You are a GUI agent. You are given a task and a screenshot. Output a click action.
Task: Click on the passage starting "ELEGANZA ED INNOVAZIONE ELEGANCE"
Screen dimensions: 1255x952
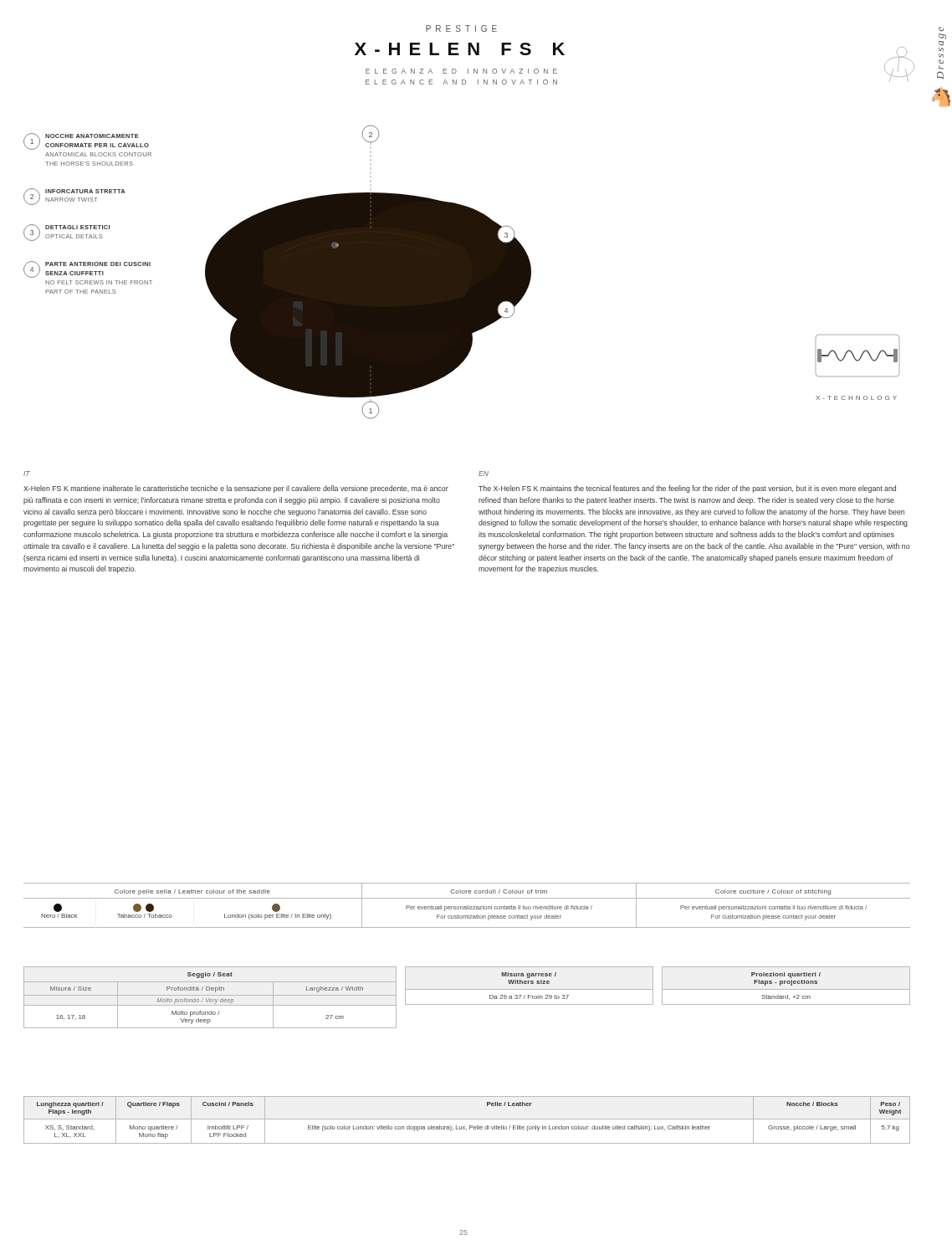(x=463, y=76)
